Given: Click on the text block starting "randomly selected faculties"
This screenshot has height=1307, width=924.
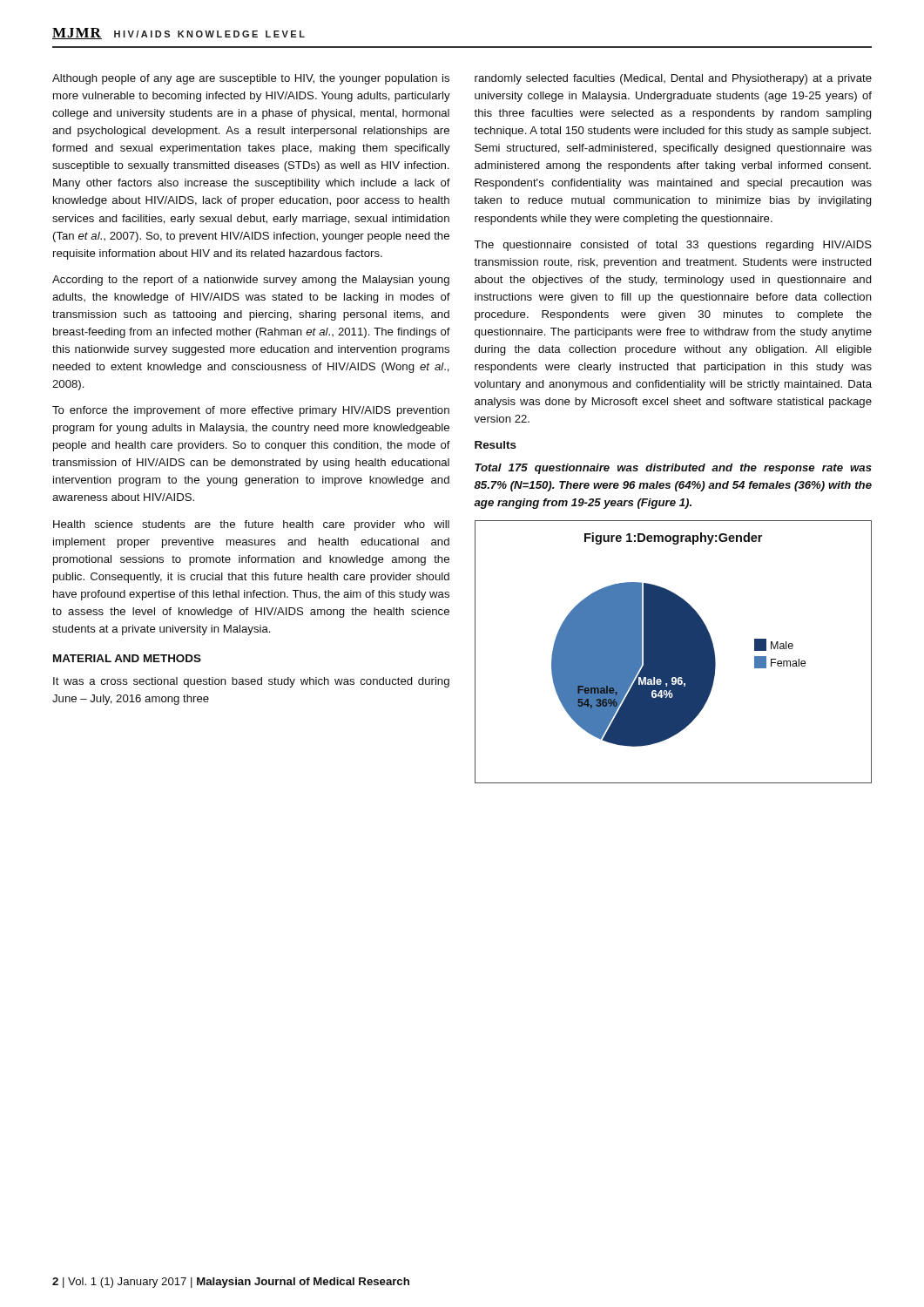Looking at the screenshot, I should pyautogui.click(x=673, y=148).
